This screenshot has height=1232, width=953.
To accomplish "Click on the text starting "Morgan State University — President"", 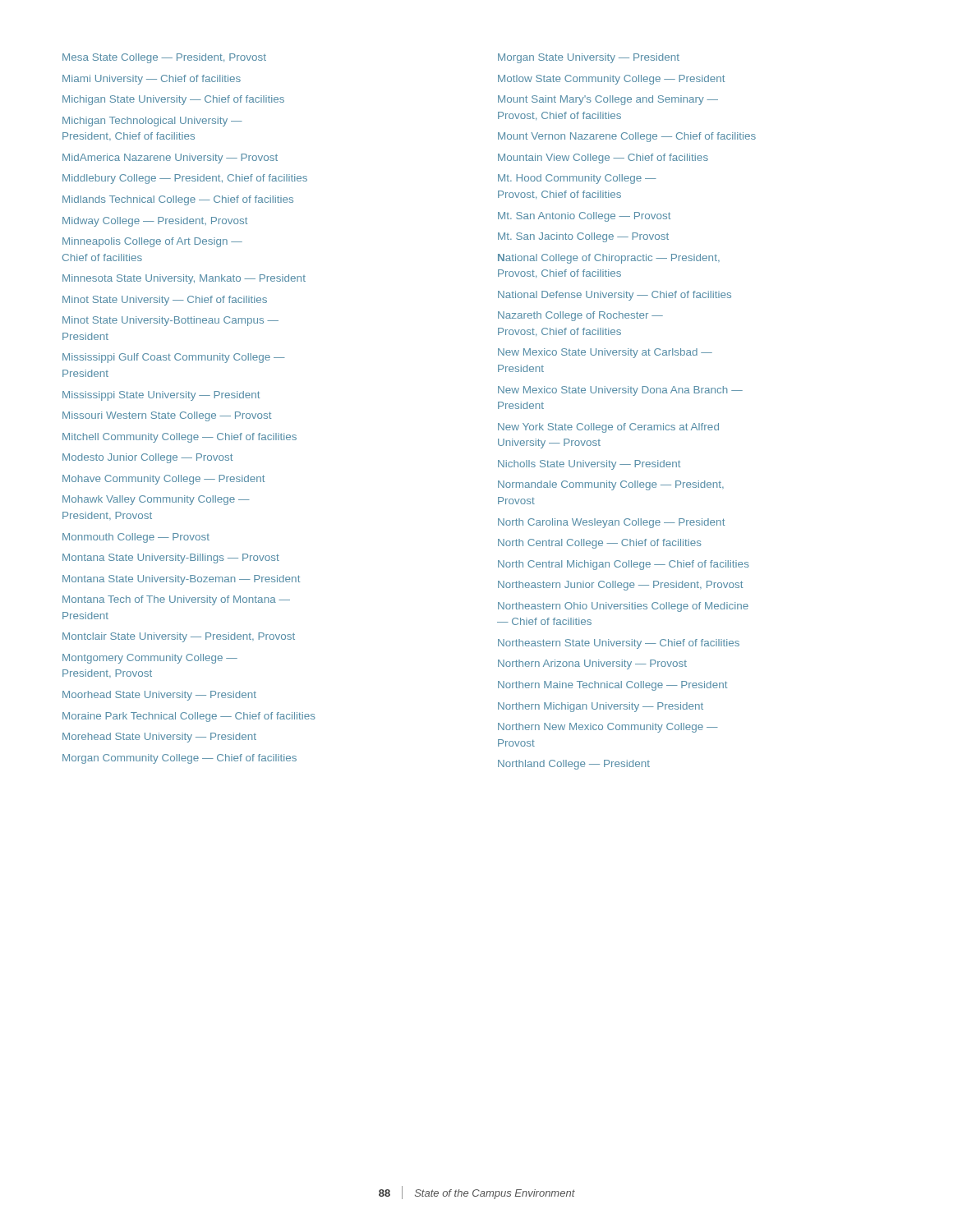I will pyautogui.click(x=588, y=57).
